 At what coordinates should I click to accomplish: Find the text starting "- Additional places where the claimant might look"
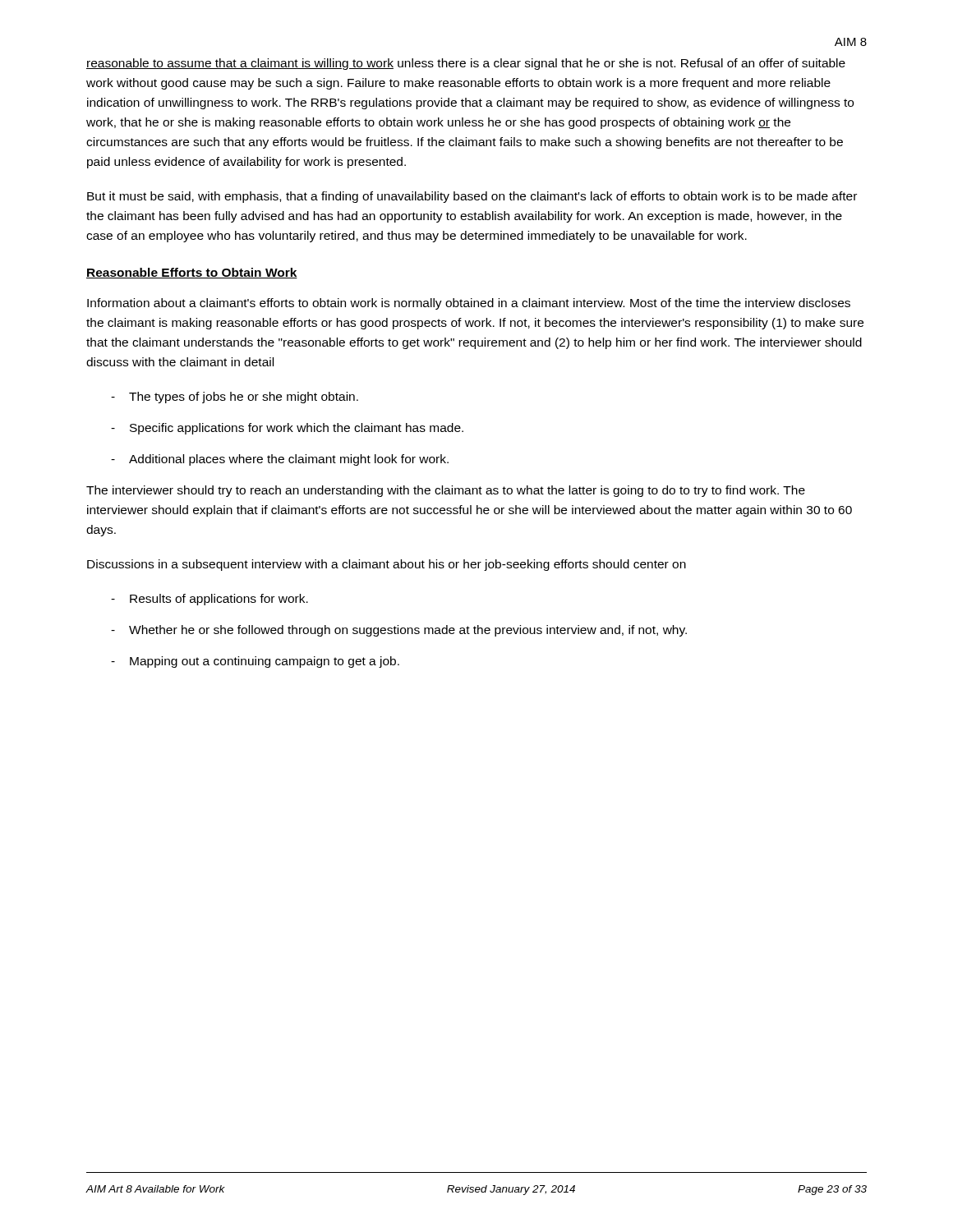click(280, 460)
